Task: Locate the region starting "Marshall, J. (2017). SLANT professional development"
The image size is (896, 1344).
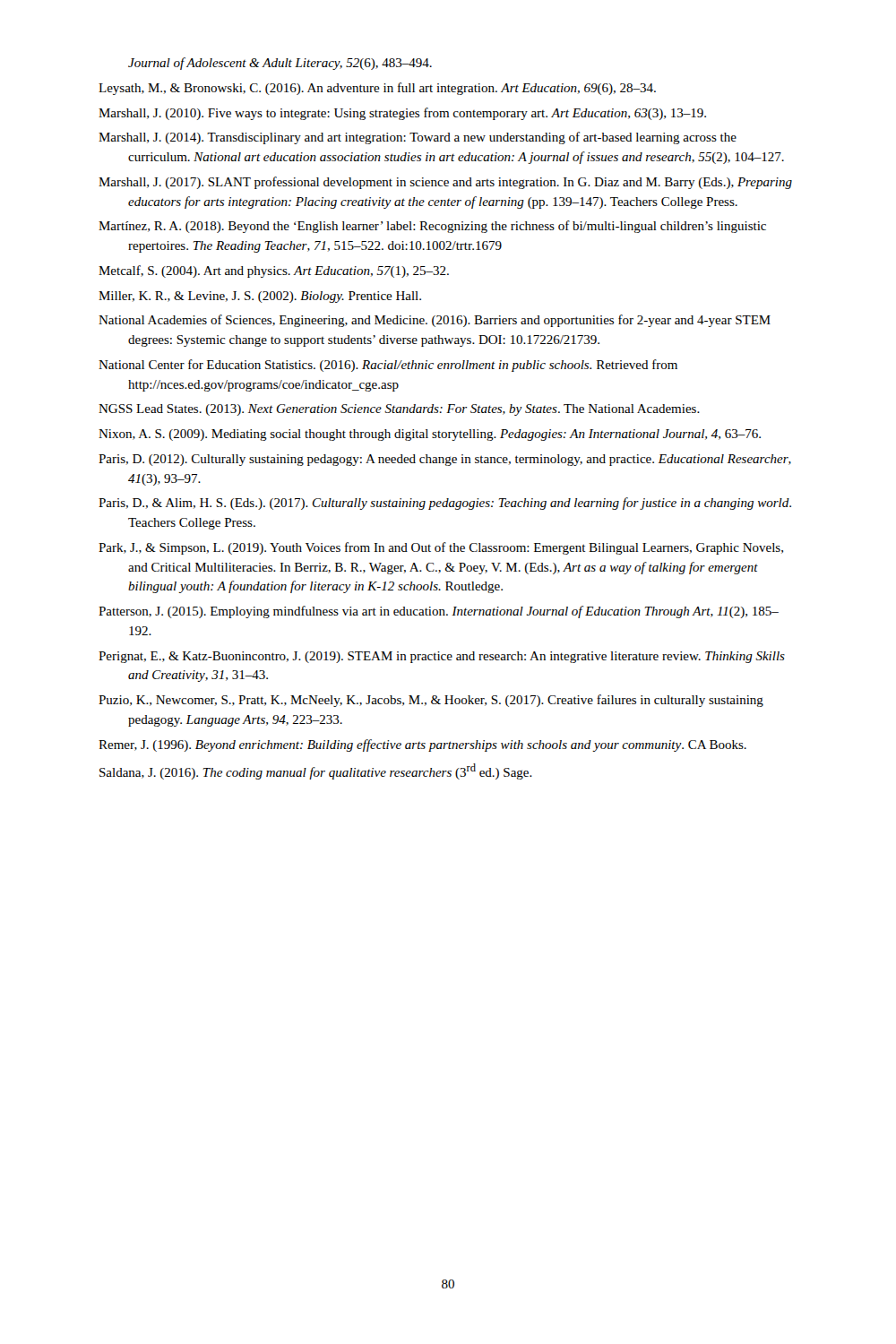Action: (445, 191)
